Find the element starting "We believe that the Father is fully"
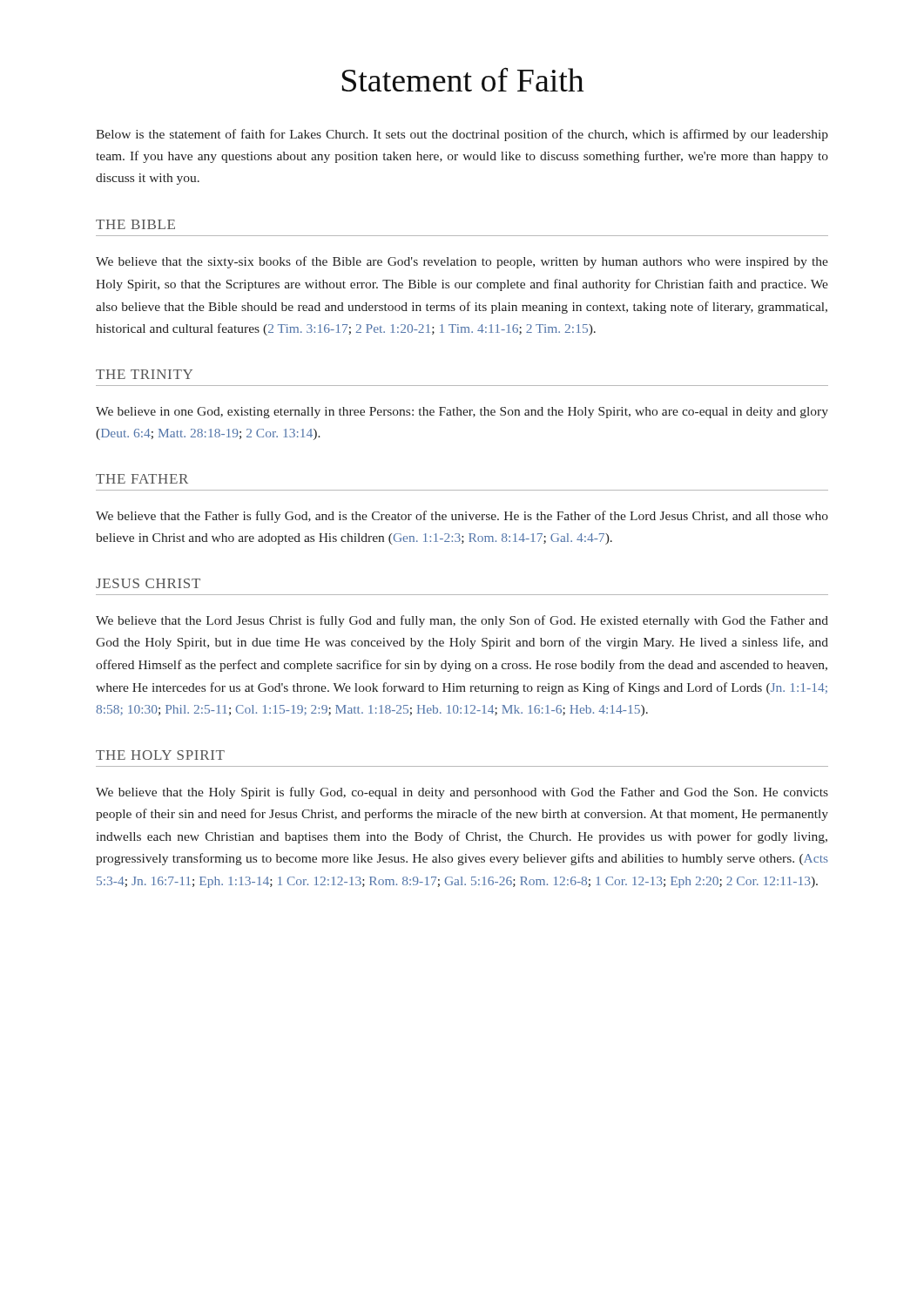Image resolution: width=924 pixels, height=1307 pixels. (x=462, y=526)
